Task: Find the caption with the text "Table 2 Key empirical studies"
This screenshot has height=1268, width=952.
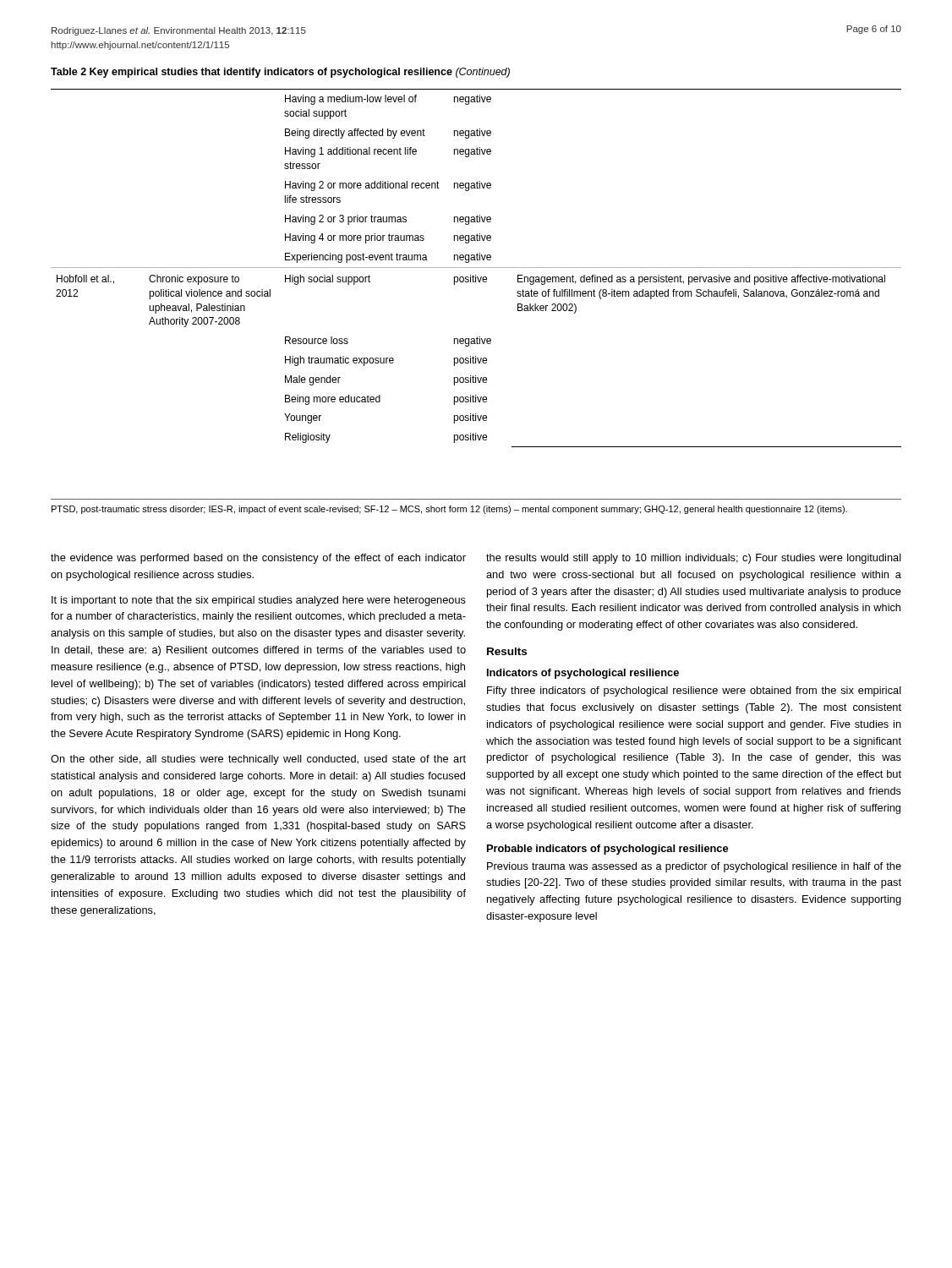Action: (x=281, y=72)
